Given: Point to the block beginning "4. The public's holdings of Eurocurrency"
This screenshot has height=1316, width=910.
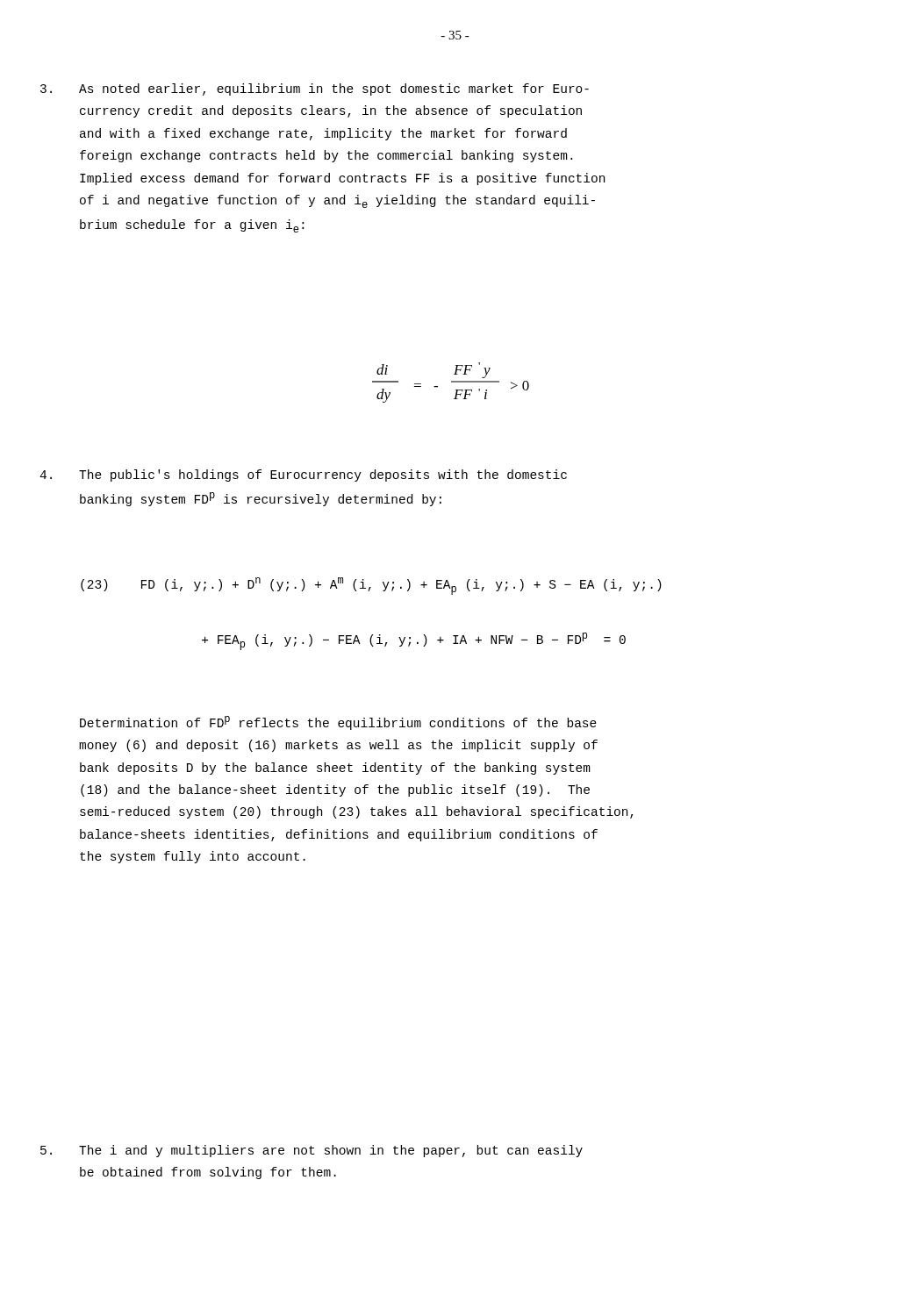Looking at the screenshot, I should pos(323,486).
